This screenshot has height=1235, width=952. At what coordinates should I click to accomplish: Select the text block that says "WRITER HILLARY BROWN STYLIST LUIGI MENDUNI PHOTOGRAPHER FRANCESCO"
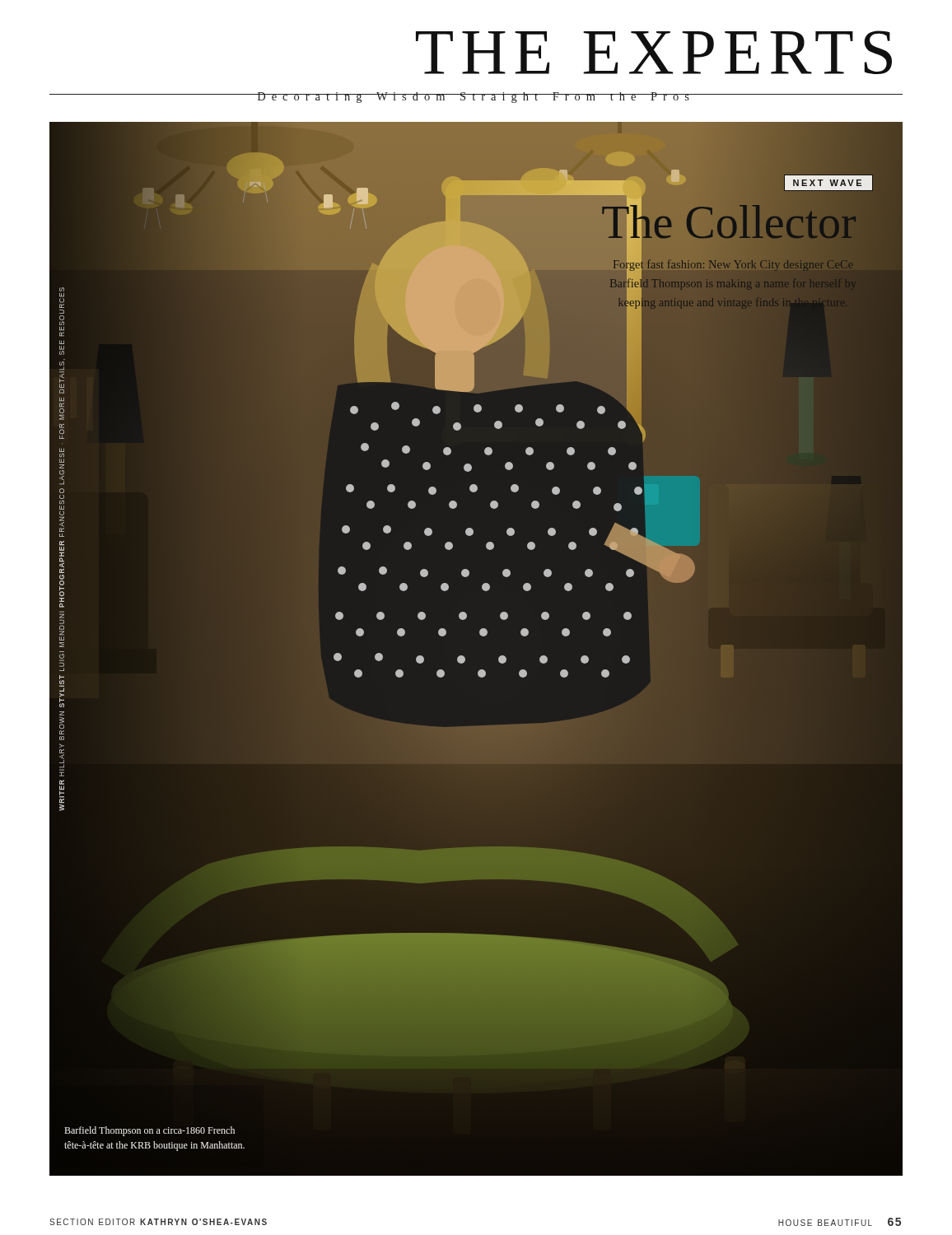point(62,549)
